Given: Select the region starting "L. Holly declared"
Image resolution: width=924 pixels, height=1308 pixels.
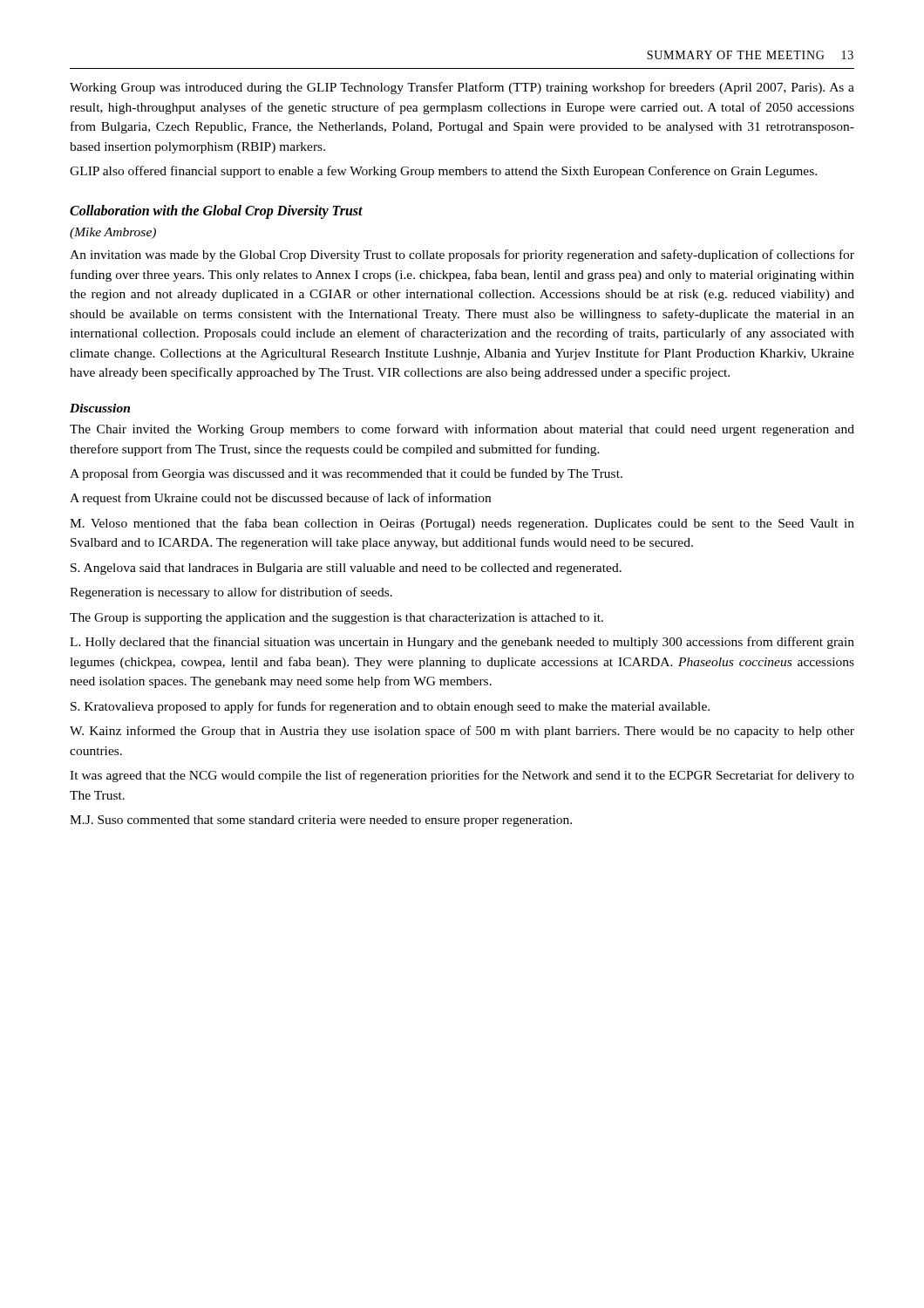Looking at the screenshot, I should [462, 662].
